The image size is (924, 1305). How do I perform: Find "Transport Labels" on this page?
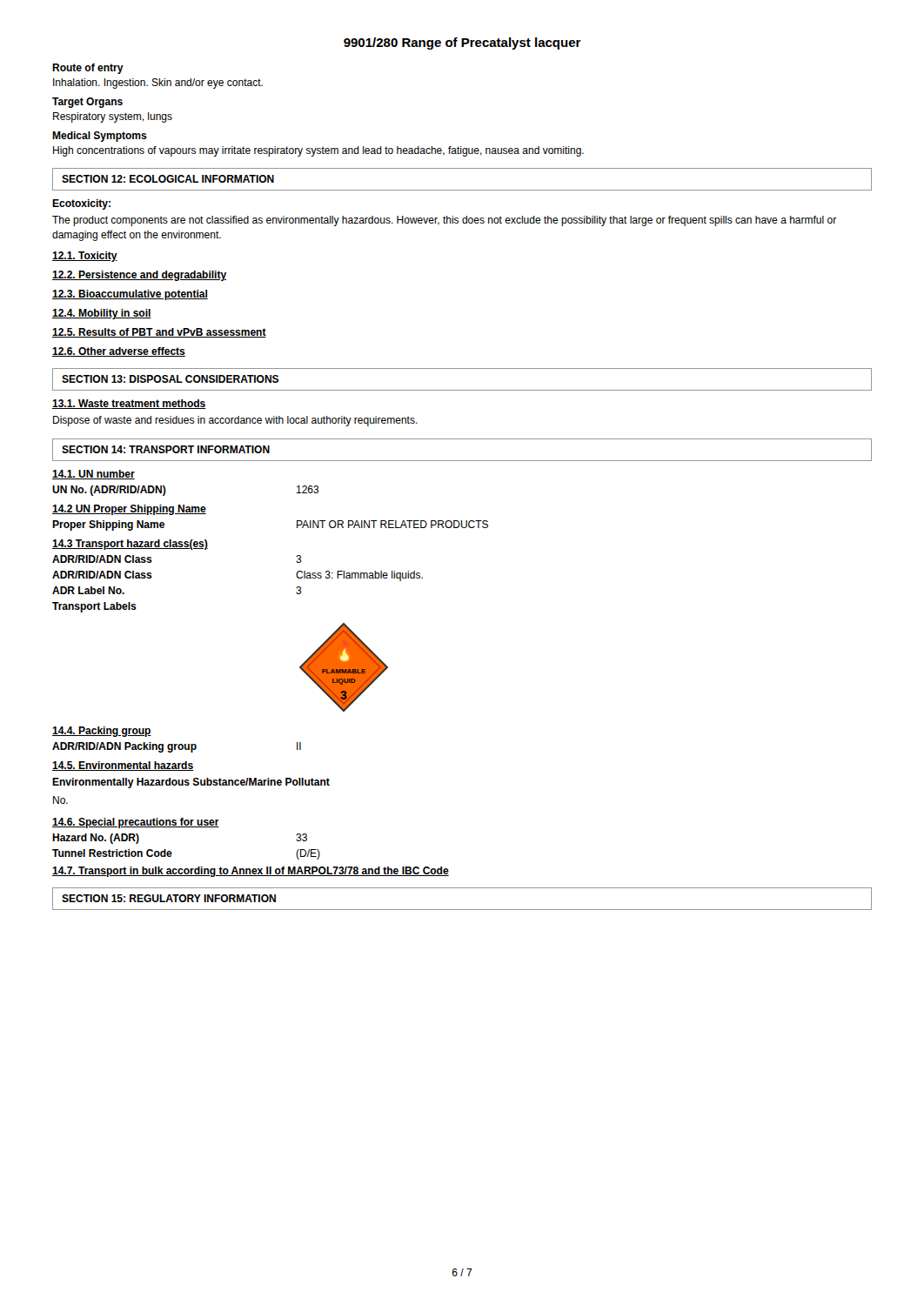94,607
